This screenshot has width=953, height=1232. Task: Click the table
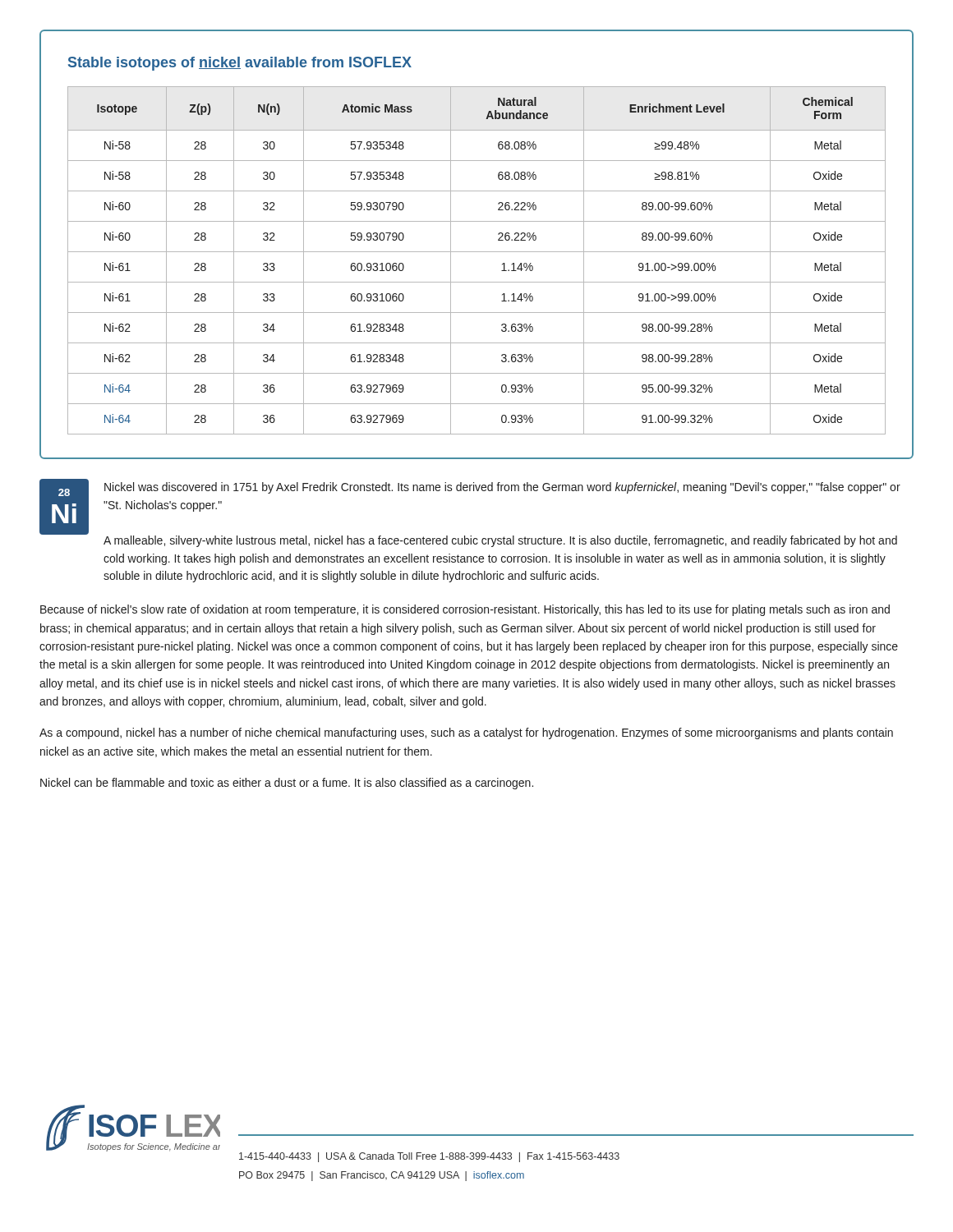click(476, 260)
